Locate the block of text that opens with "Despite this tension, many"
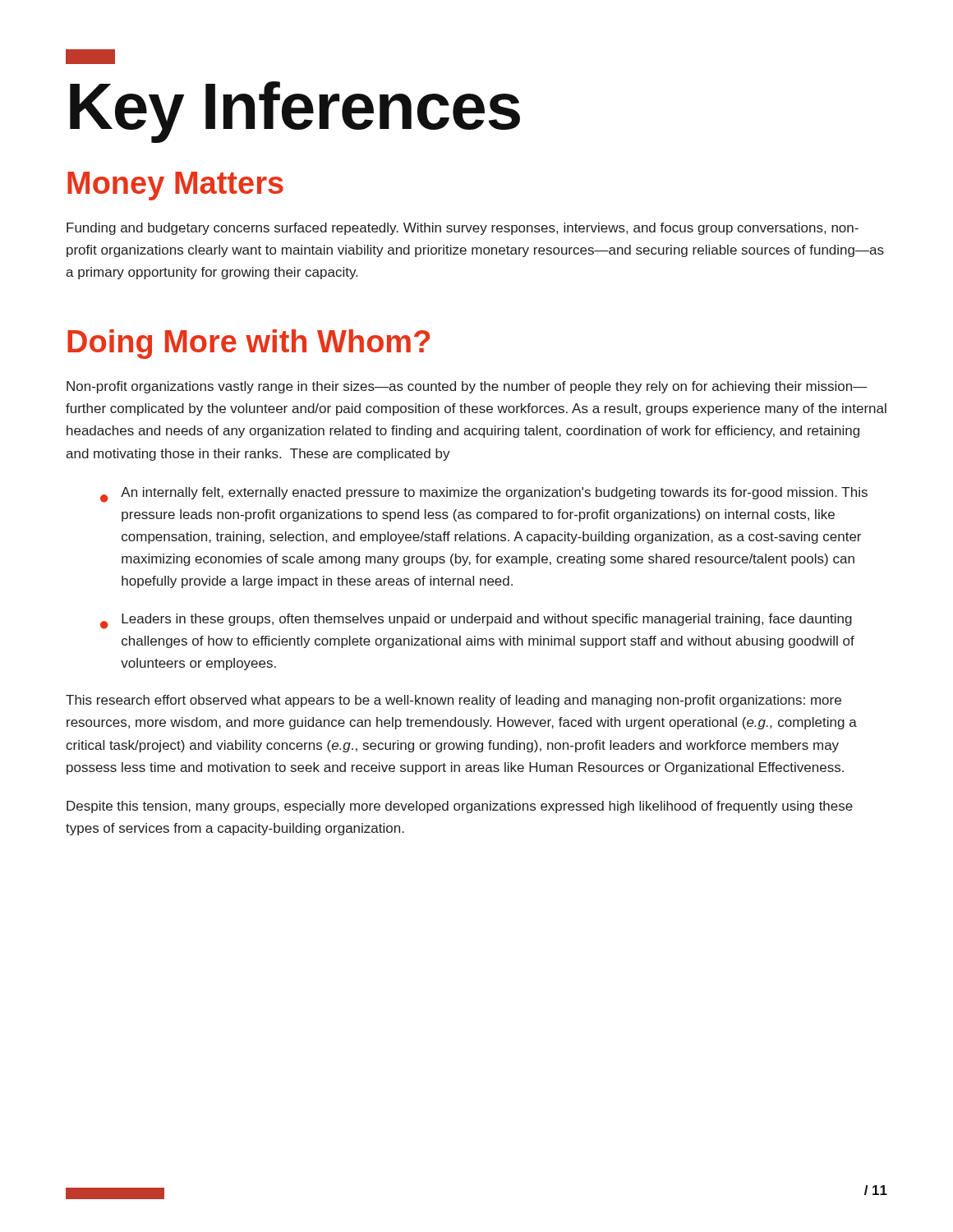Viewport: 953px width, 1232px height. (x=476, y=817)
